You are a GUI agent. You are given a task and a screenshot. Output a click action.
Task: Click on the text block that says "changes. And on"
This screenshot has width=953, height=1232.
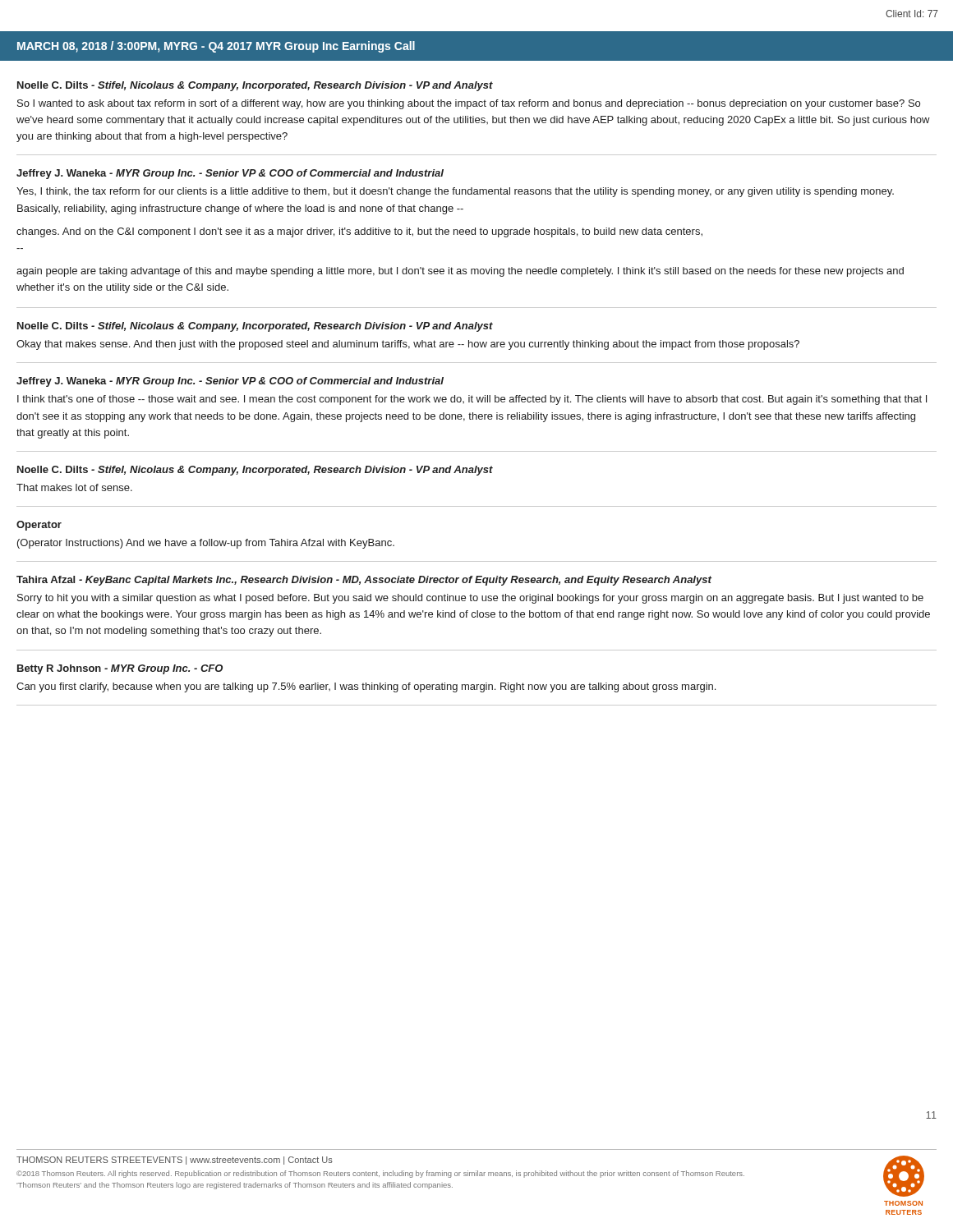(x=360, y=239)
